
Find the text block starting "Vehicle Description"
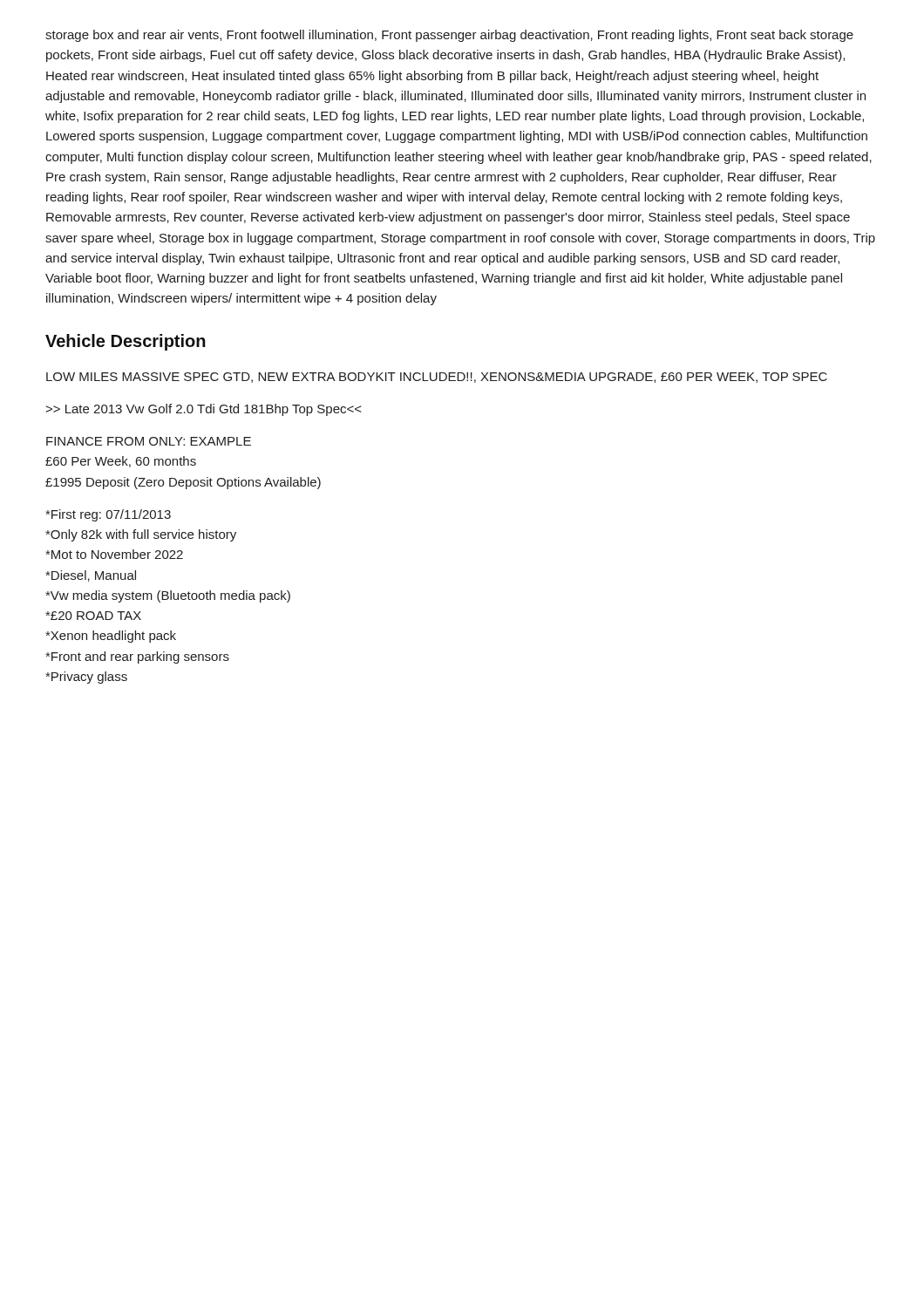(x=126, y=341)
